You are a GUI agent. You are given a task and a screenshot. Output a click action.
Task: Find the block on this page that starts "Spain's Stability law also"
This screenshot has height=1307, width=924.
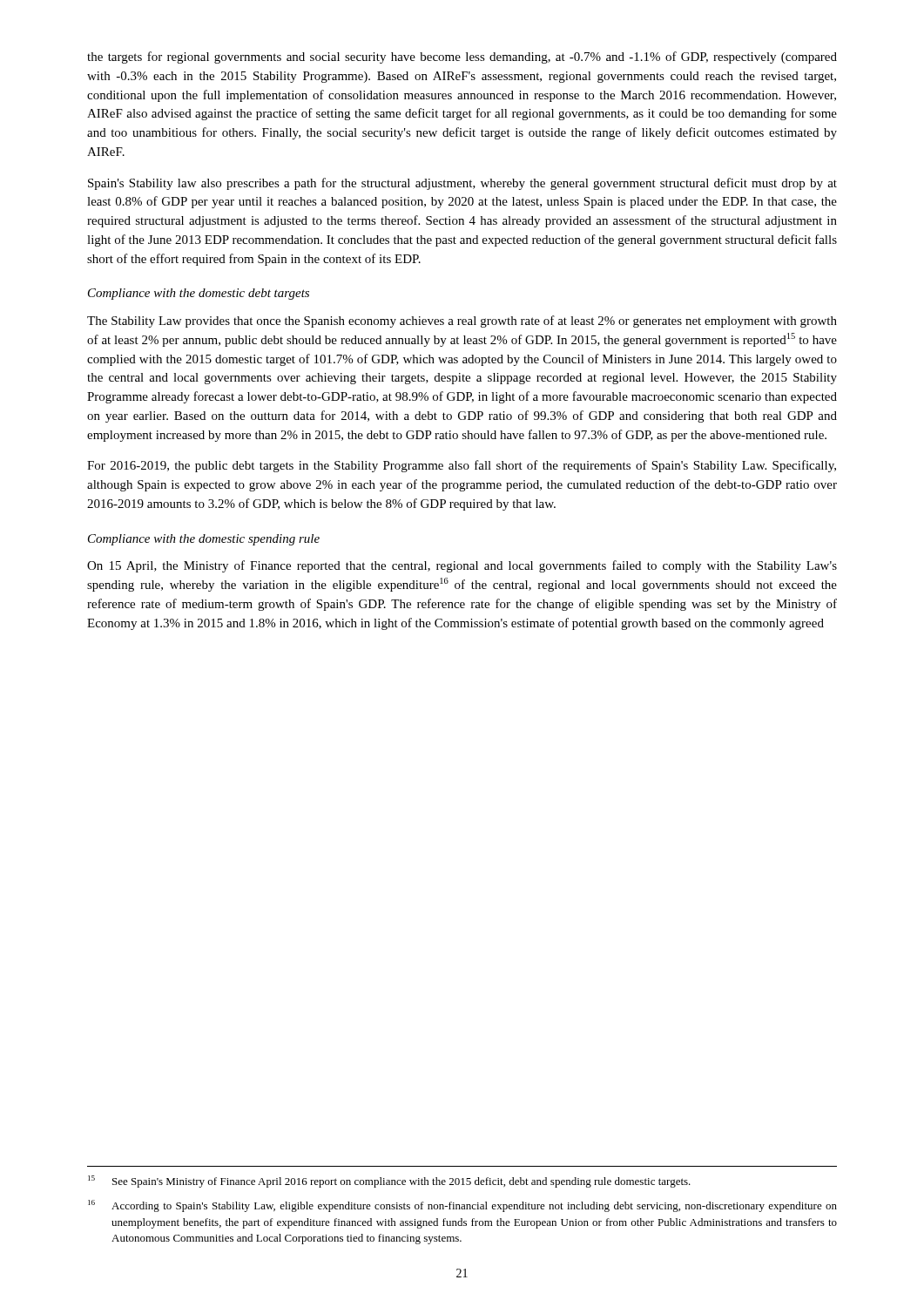(462, 221)
